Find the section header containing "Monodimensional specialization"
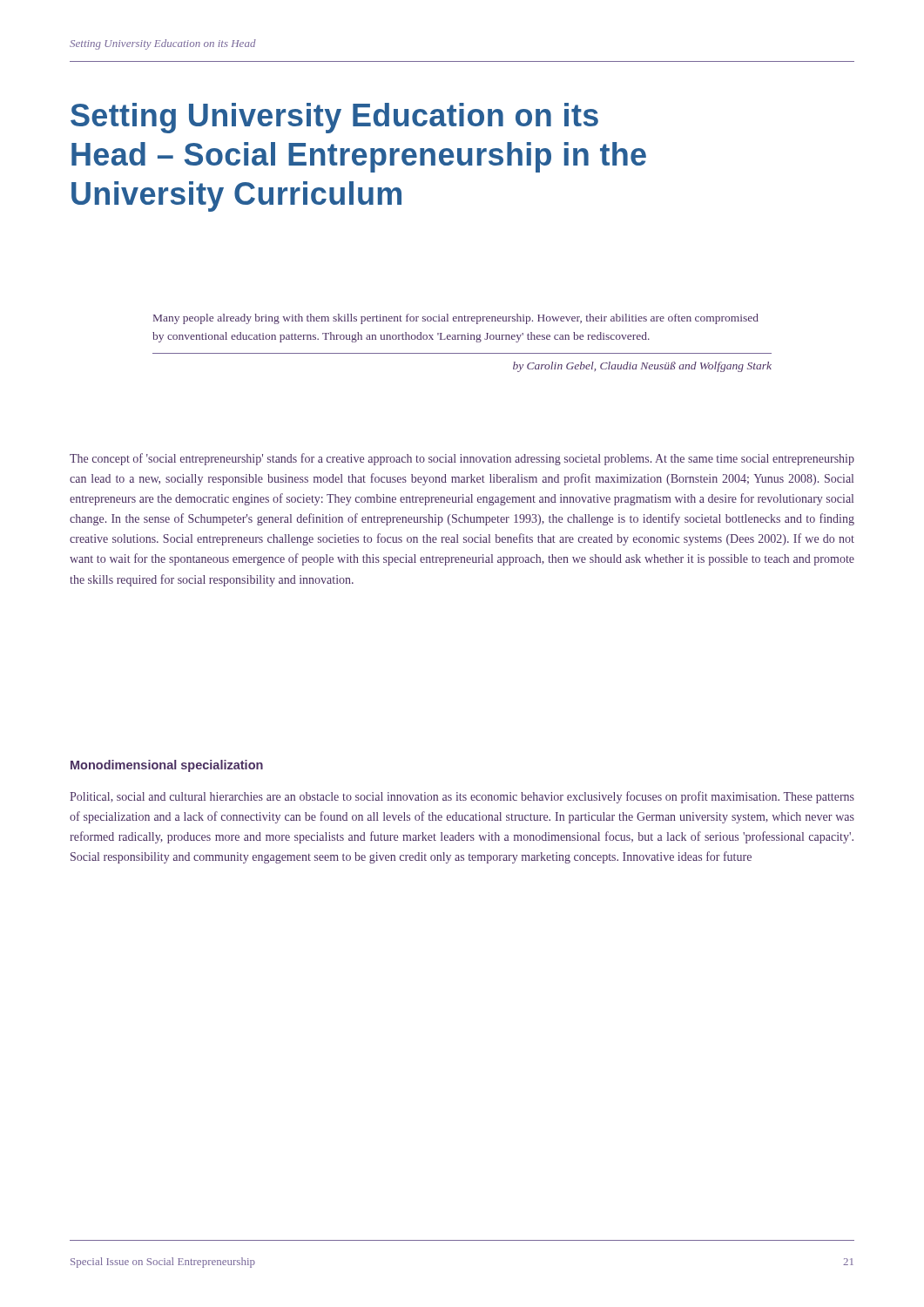This screenshot has height=1307, width=924. (167, 765)
